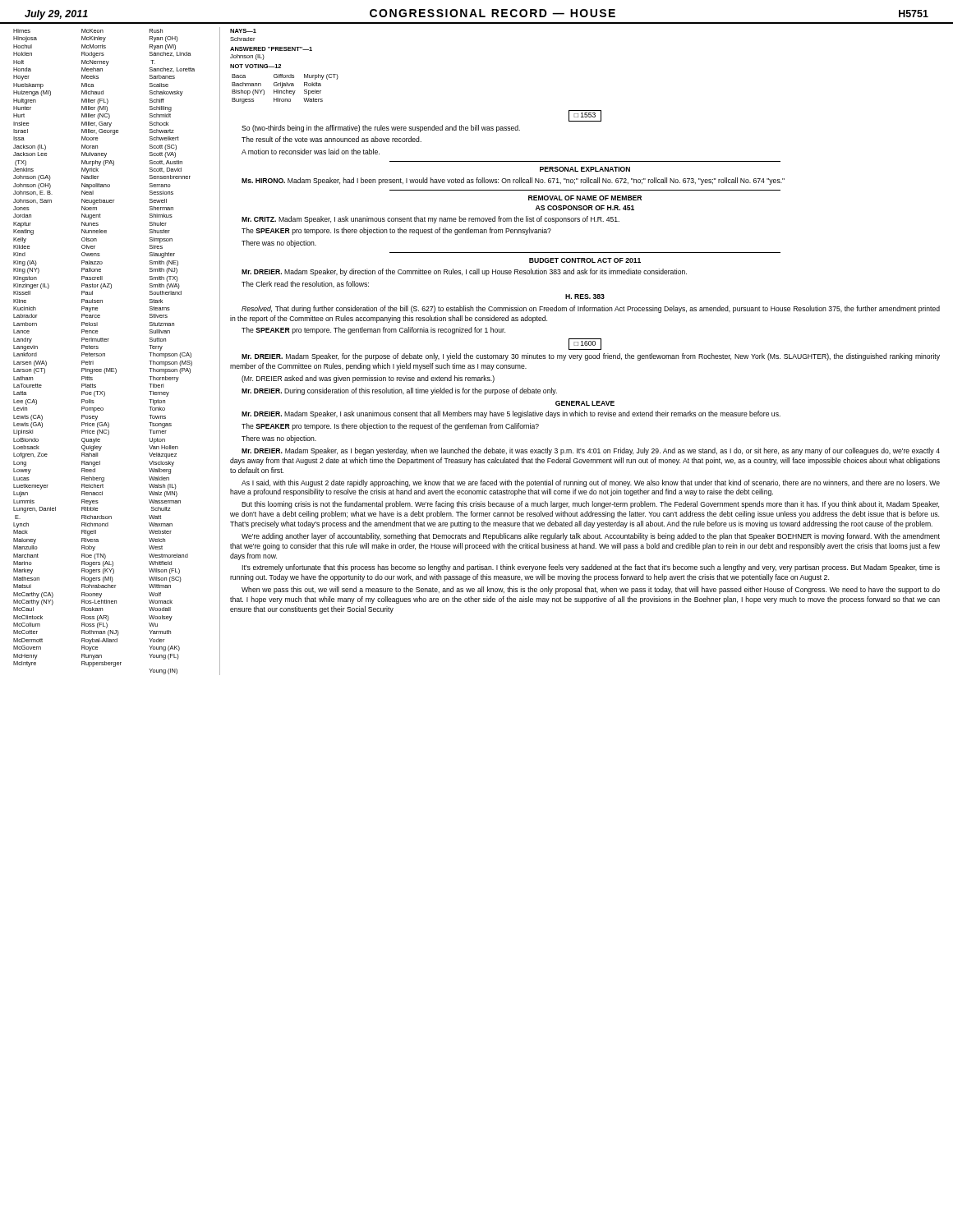Click where it says "□ 1553"
953x1232 pixels.
(585, 116)
